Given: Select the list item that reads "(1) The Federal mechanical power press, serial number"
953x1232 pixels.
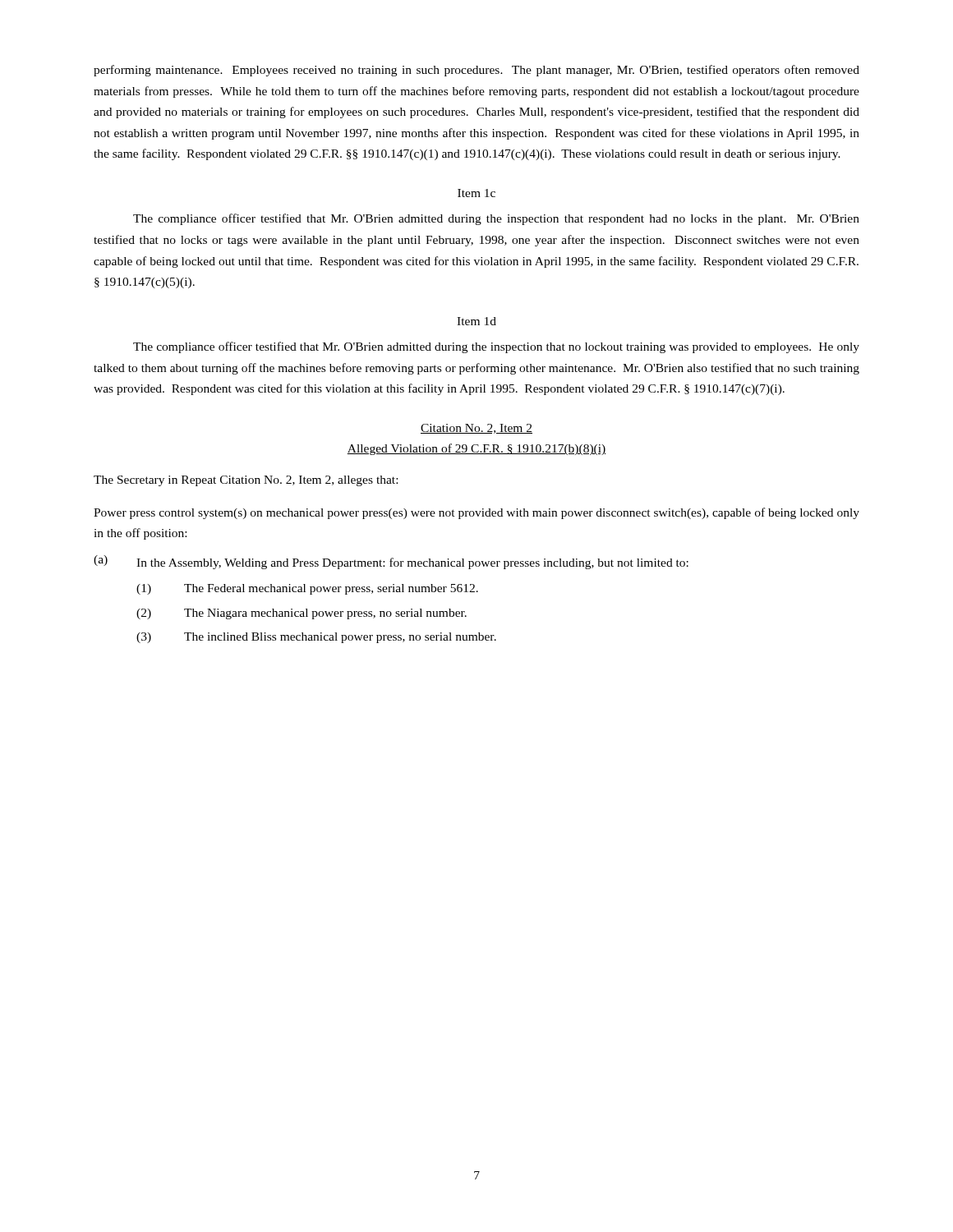Looking at the screenshot, I should tap(307, 589).
